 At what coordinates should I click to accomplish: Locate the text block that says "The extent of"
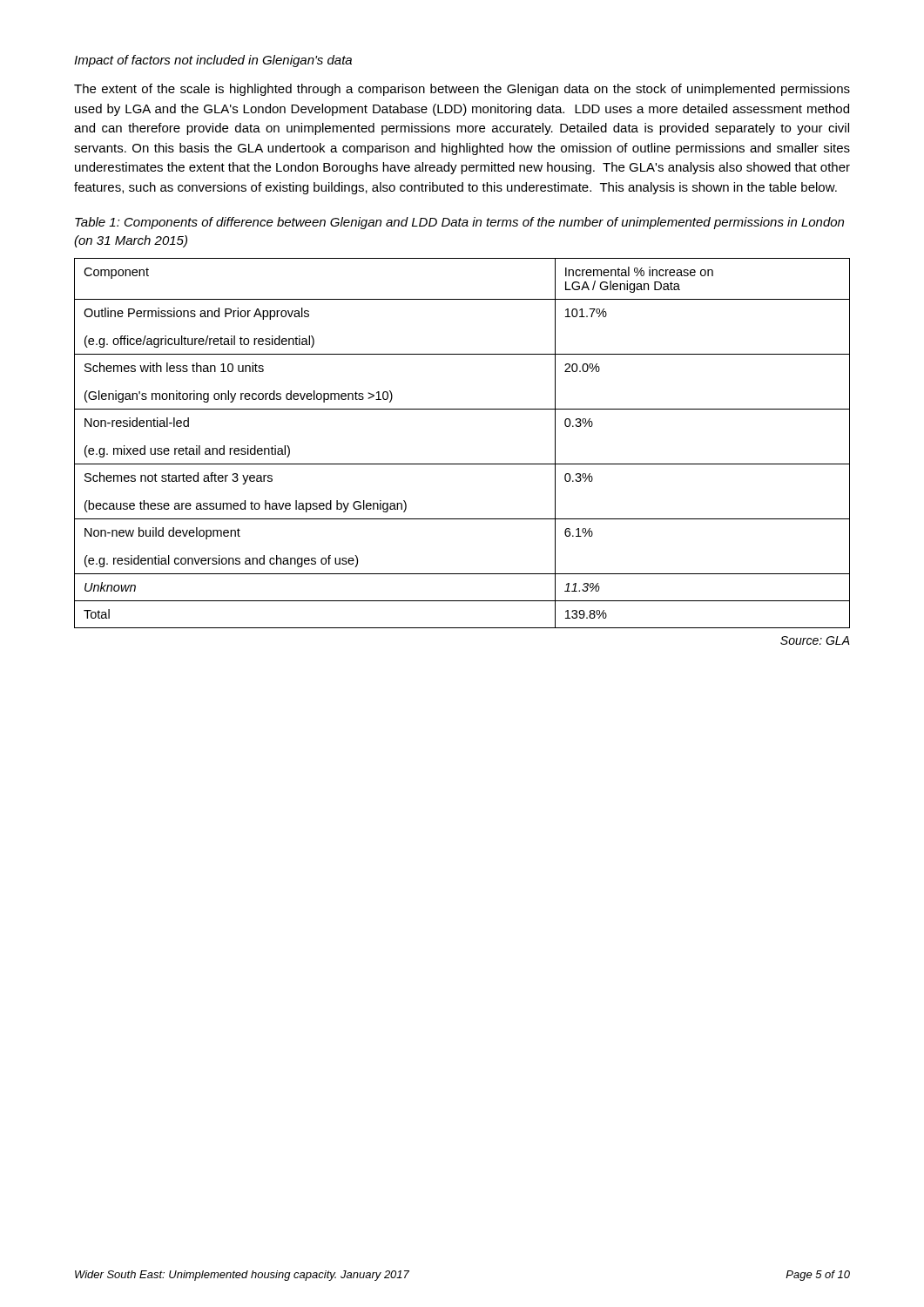(462, 137)
